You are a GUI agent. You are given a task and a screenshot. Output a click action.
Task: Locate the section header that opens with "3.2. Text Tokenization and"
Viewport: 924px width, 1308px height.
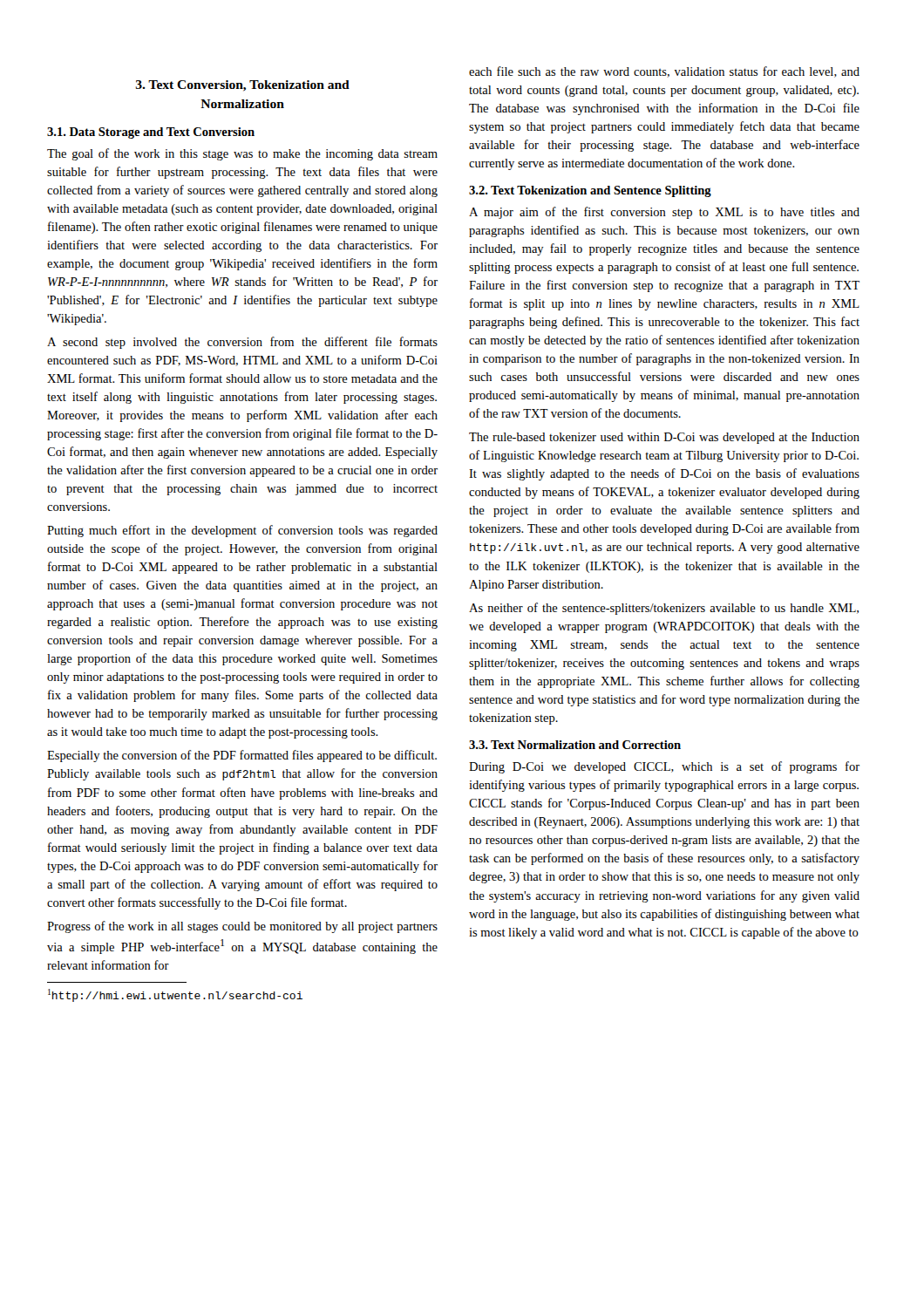(x=590, y=190)
